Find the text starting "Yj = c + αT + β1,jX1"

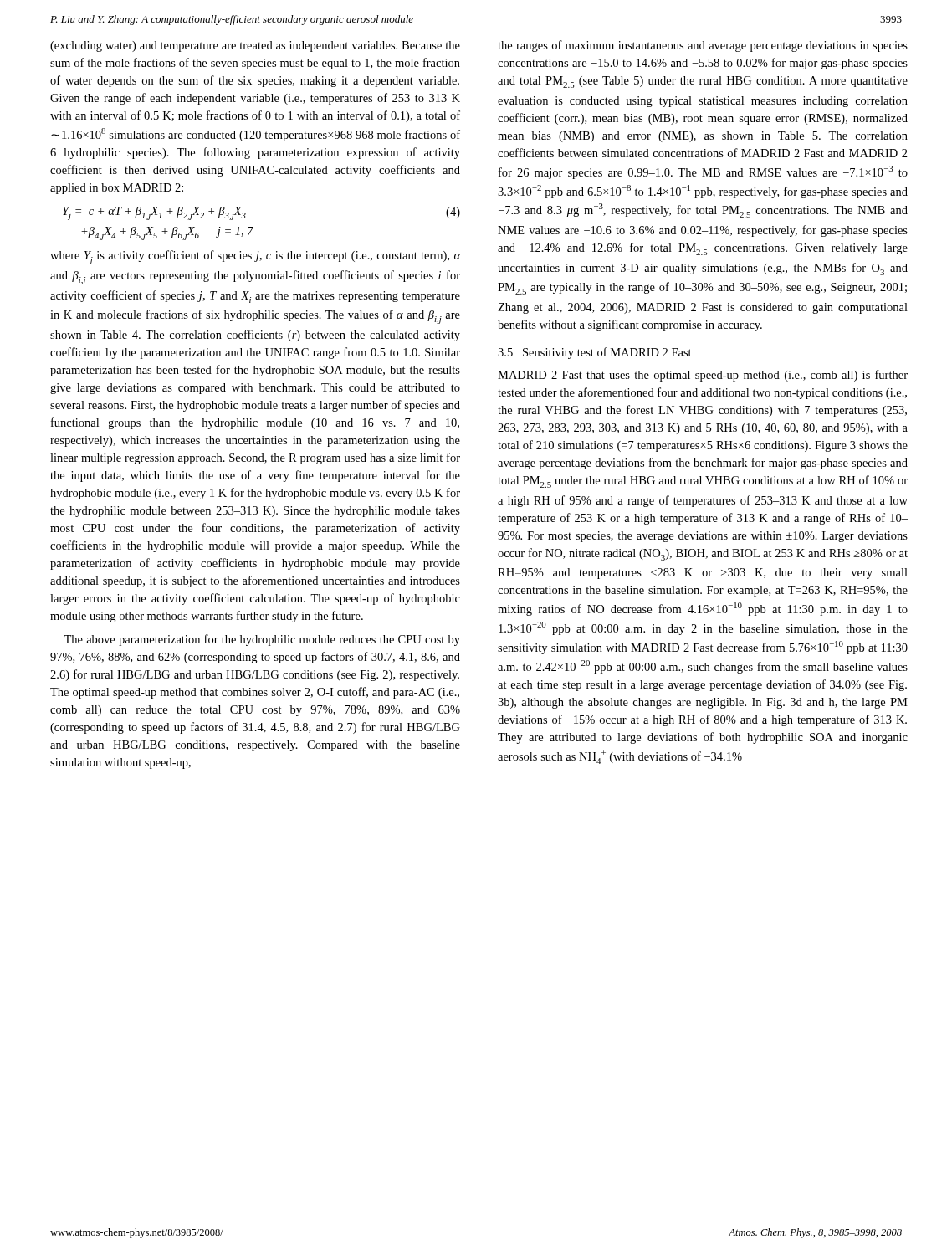point(261,222)
